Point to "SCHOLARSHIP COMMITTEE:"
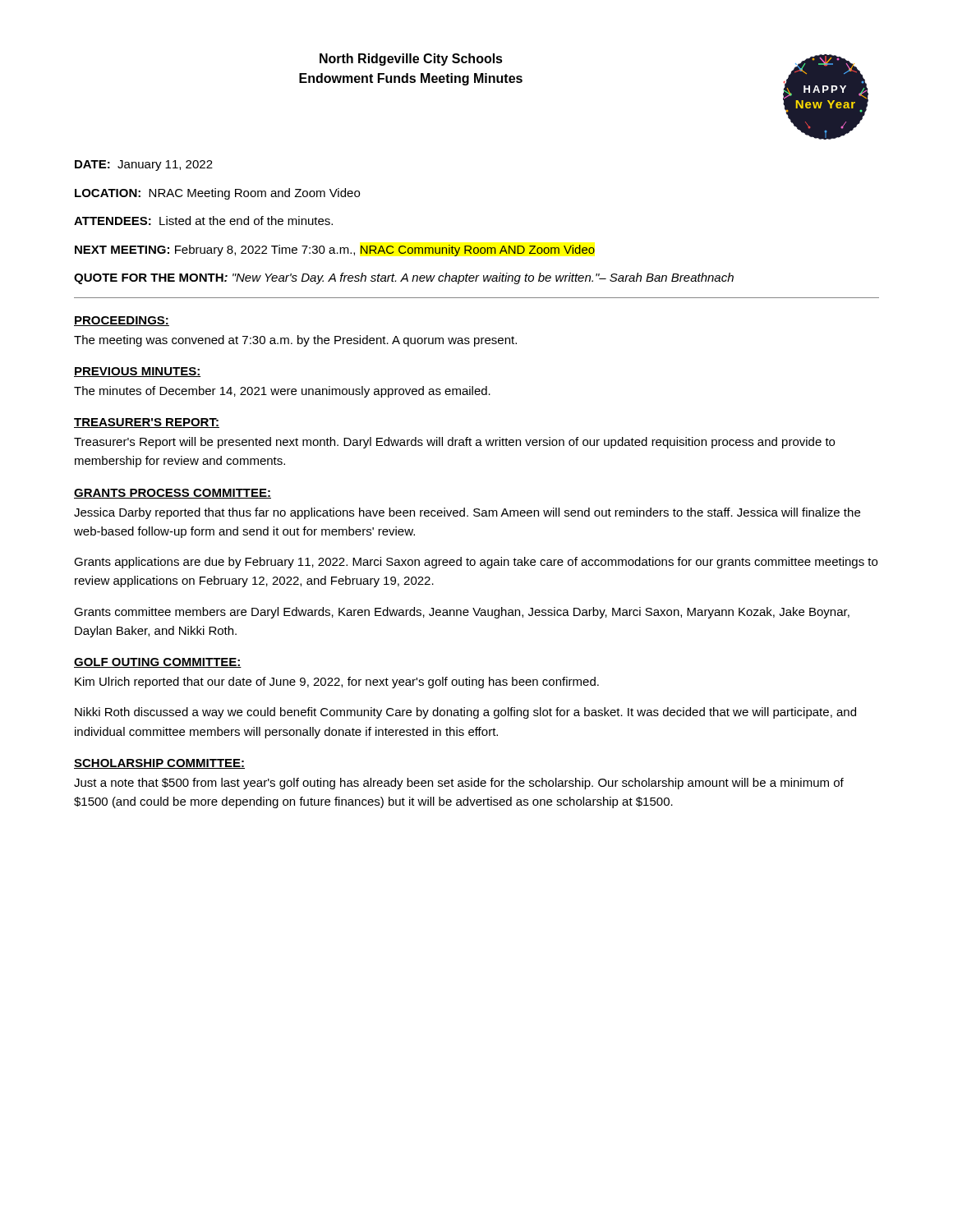953x1232 pixels. click(x=159, y=762)
